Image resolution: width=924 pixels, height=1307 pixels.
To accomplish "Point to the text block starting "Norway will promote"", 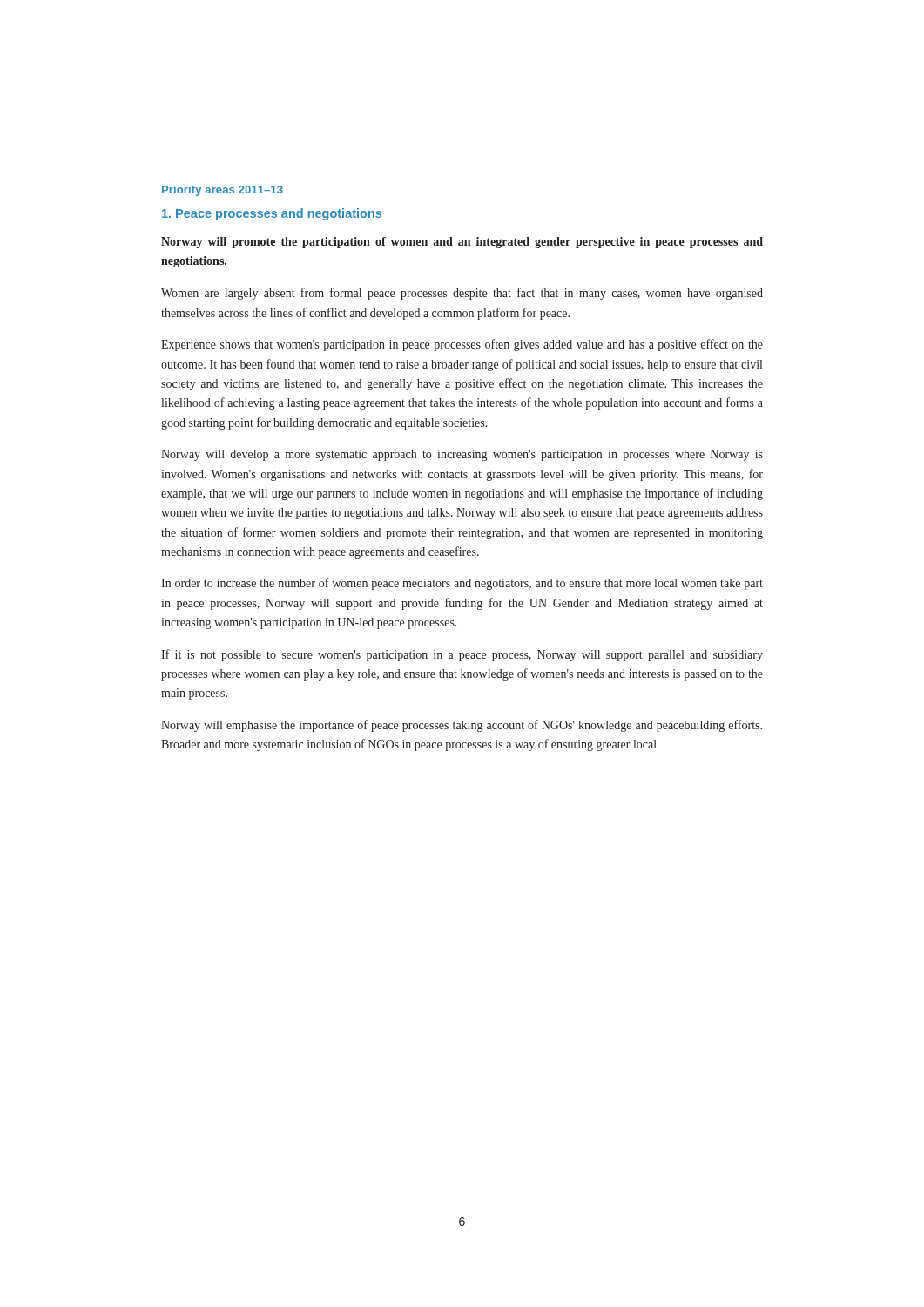I will tap(462, 251).
